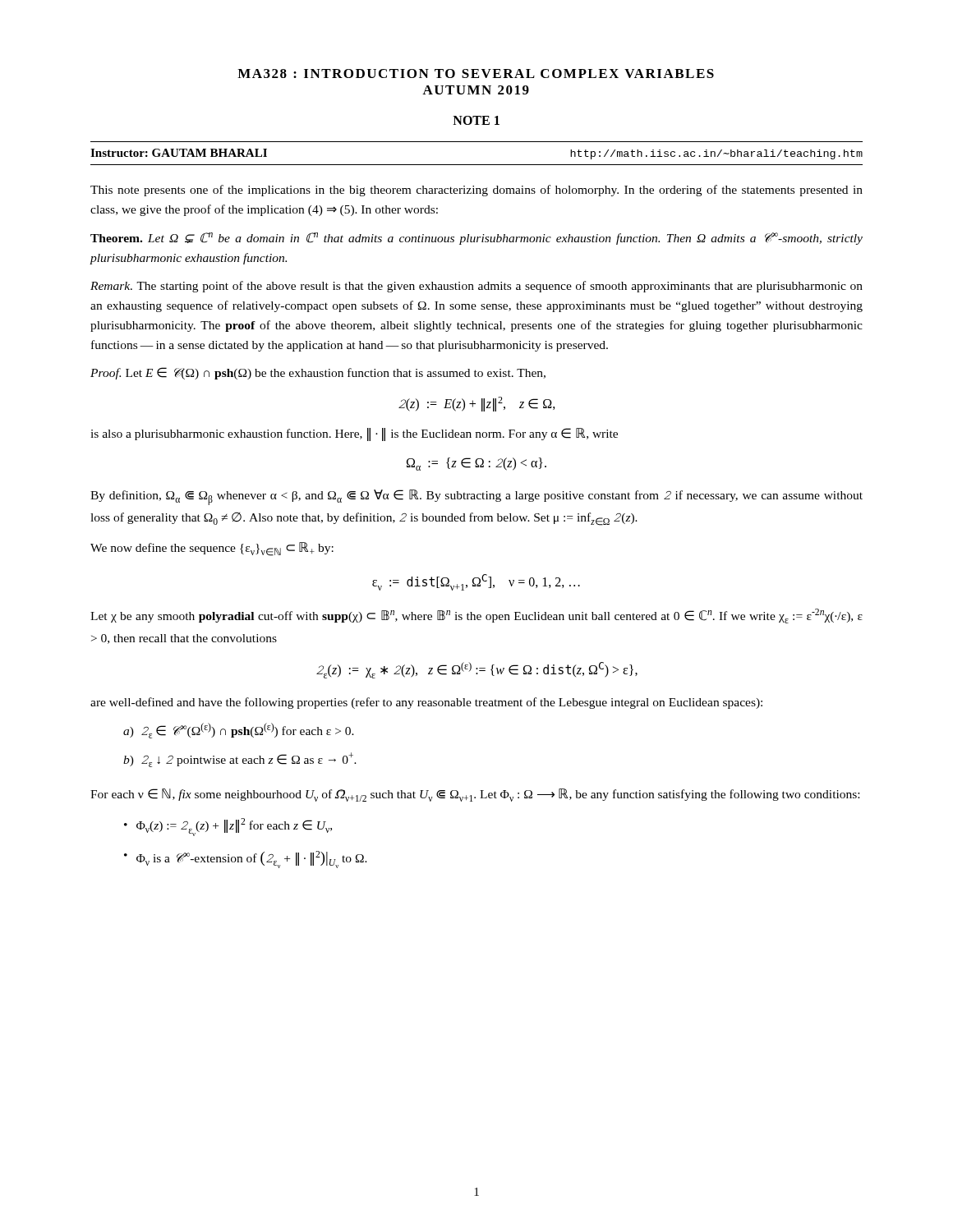This screenshot has height=1232, width=953.
Task: Click on the element starting "MA328 : INTRODUCTION TO SEVERAL COMPLEX"
Action: click(x=476, y=82)
